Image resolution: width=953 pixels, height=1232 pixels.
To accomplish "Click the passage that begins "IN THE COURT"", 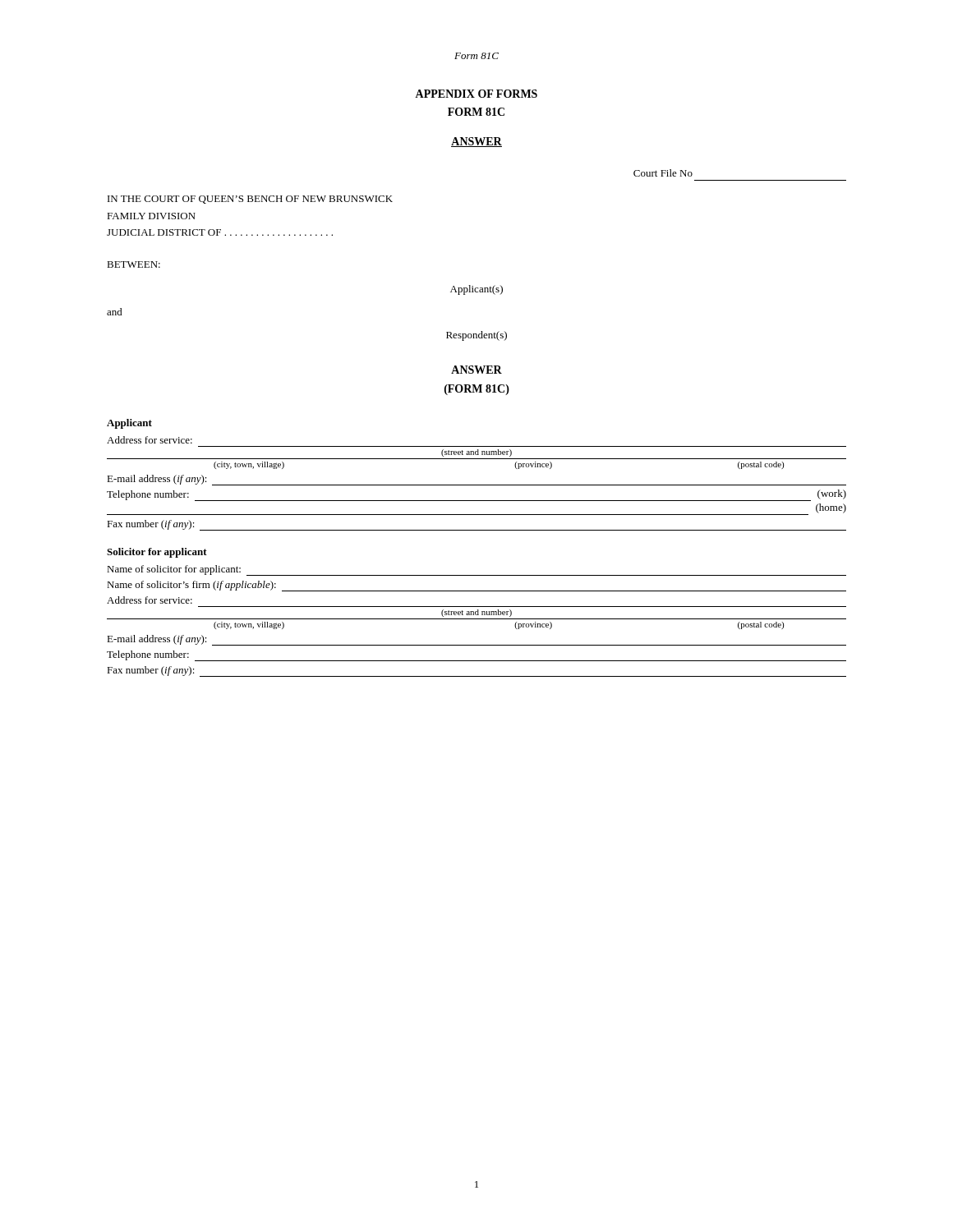I will coord(250,200).
